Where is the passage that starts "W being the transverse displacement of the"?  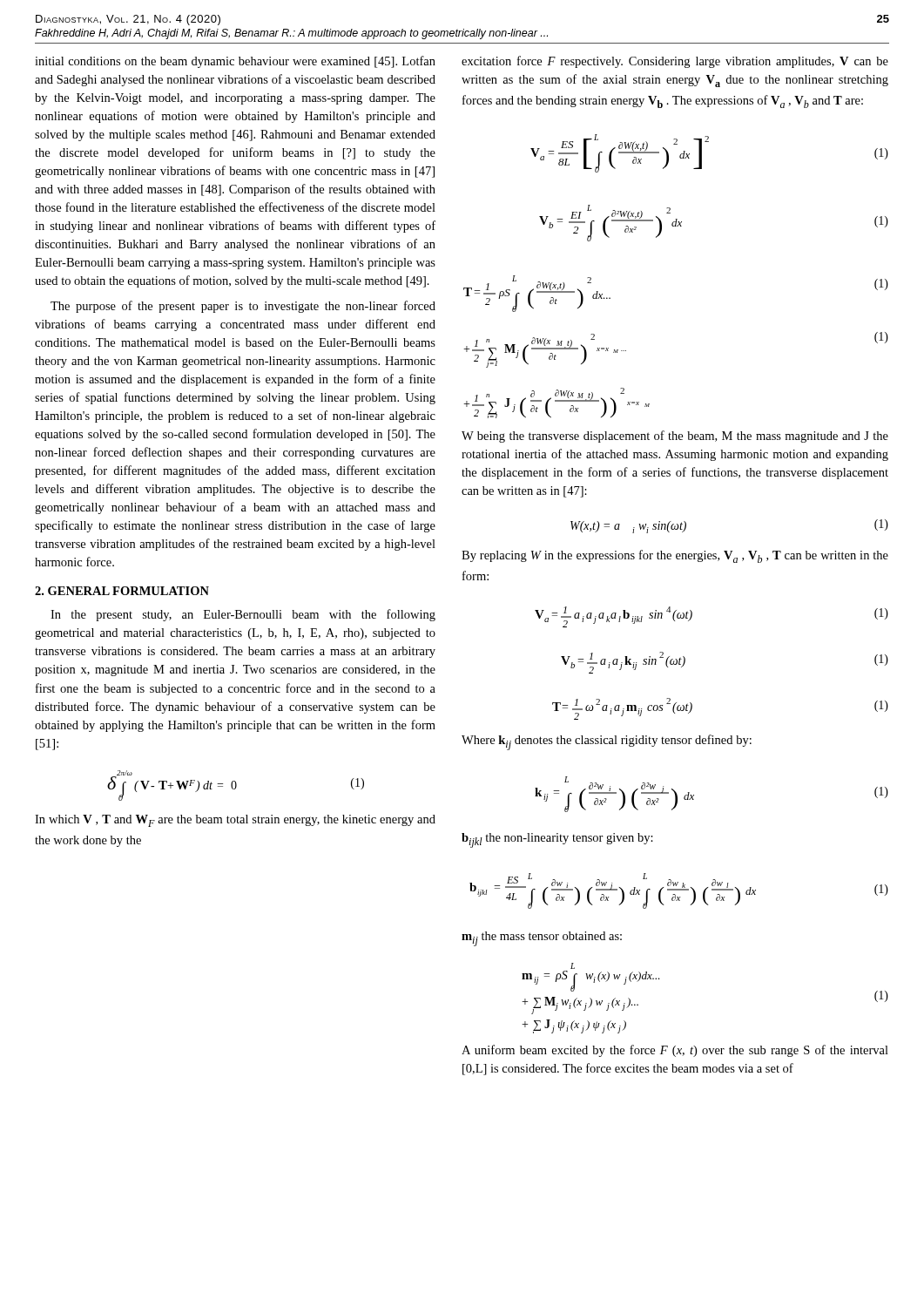[675, 463]
